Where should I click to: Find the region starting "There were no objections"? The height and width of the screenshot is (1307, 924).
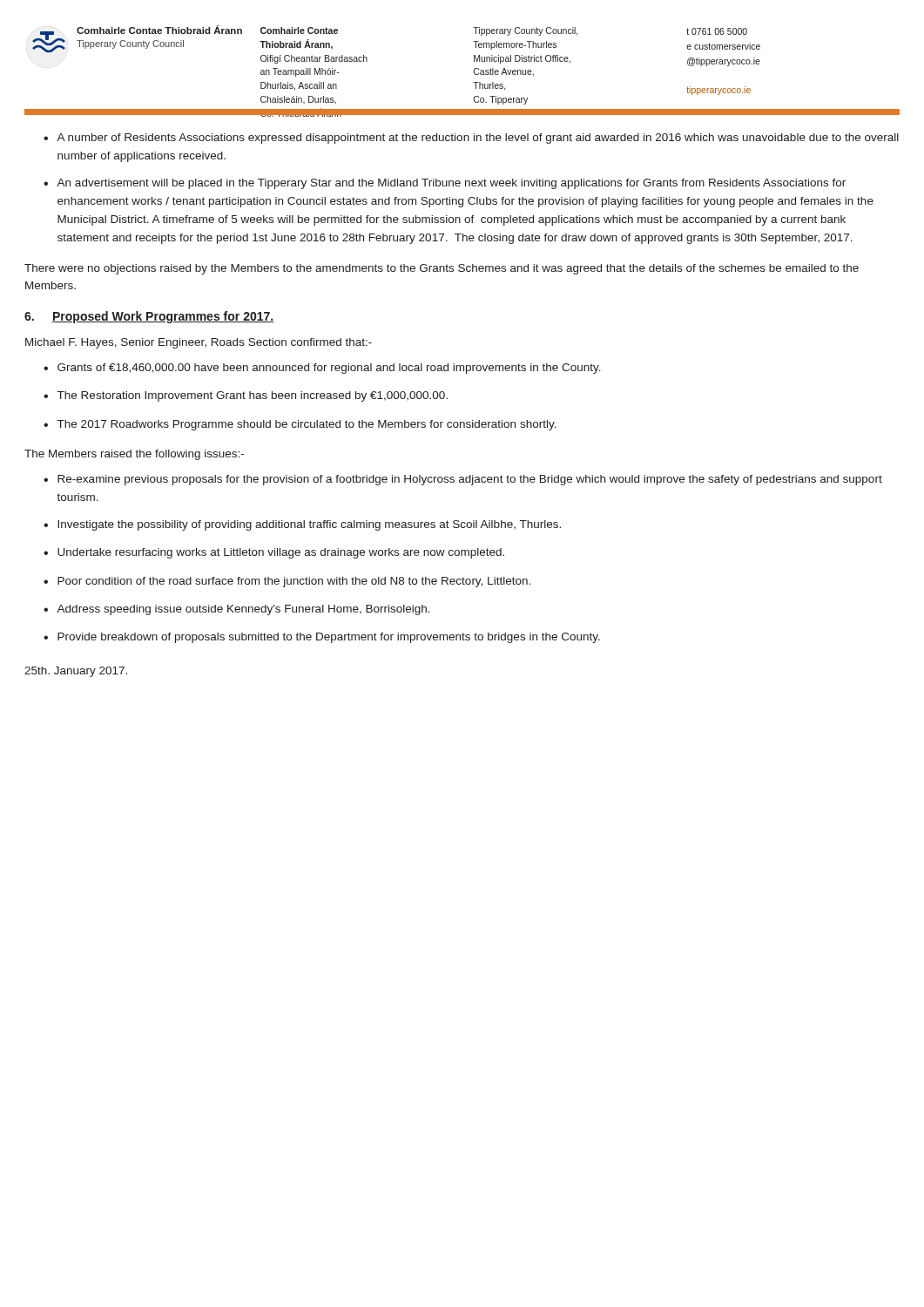pos(442,277)
